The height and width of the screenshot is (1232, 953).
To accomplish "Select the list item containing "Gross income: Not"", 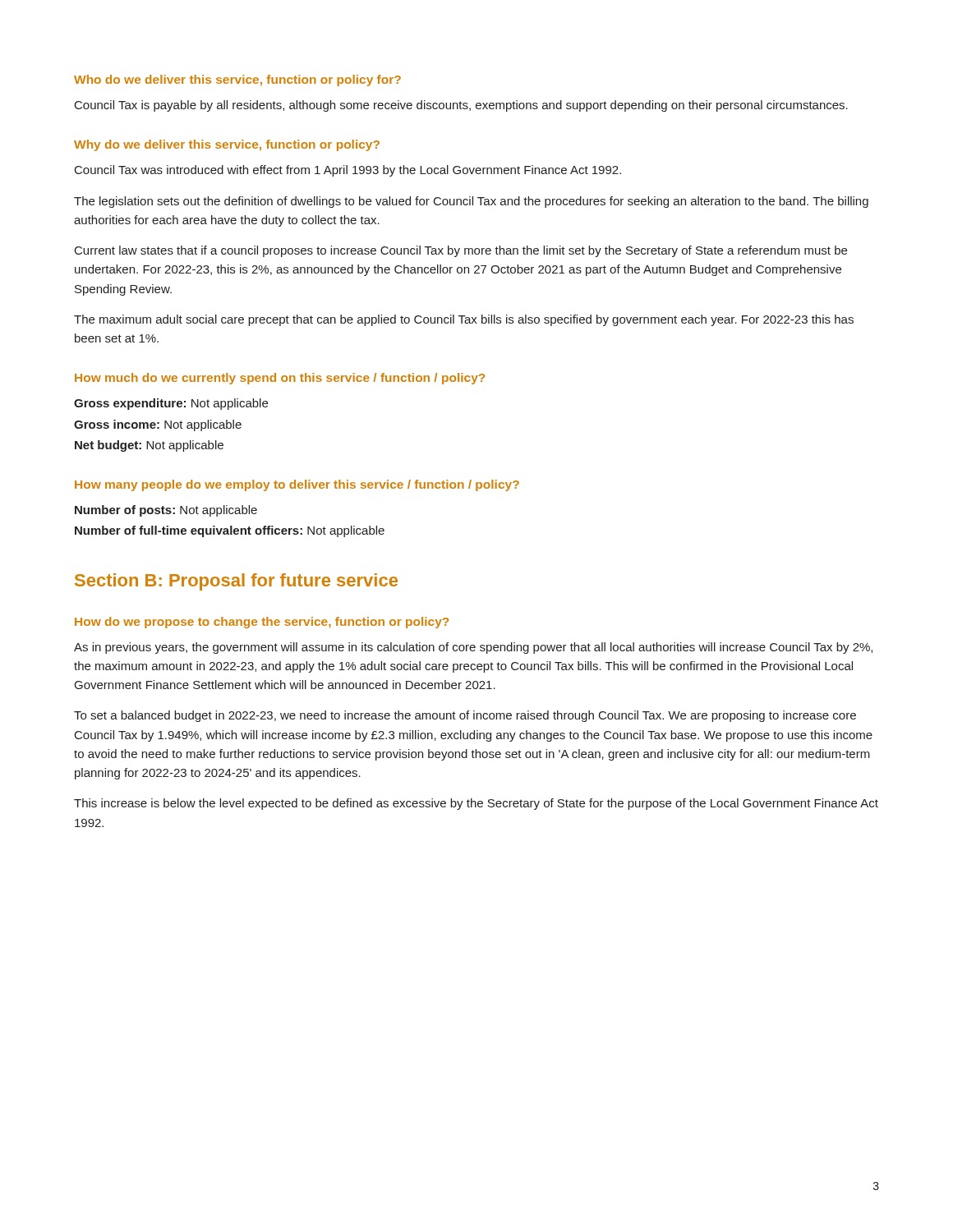I will coord(158,424).
